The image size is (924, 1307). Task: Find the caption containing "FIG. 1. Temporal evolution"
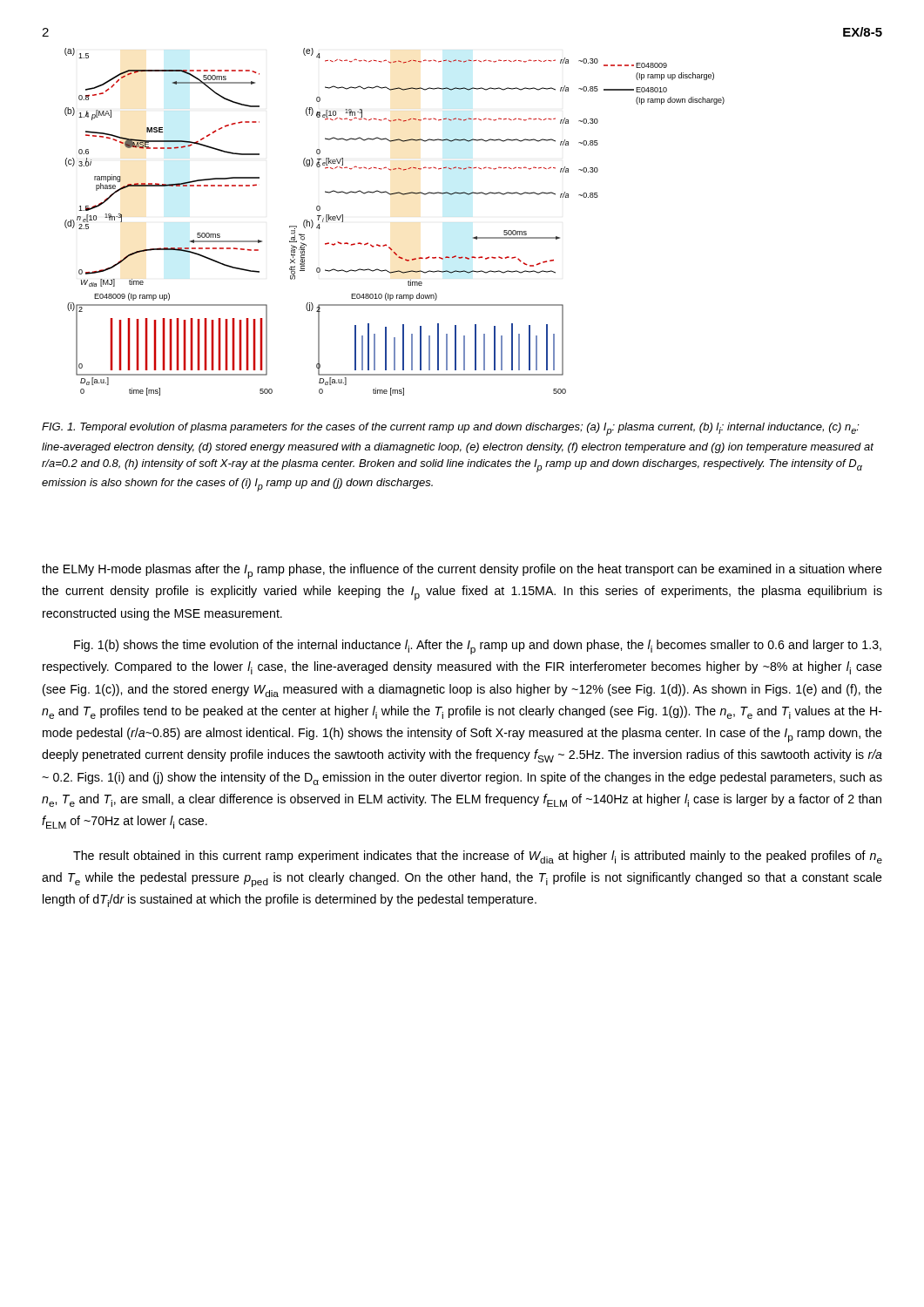tap(458, 456)
